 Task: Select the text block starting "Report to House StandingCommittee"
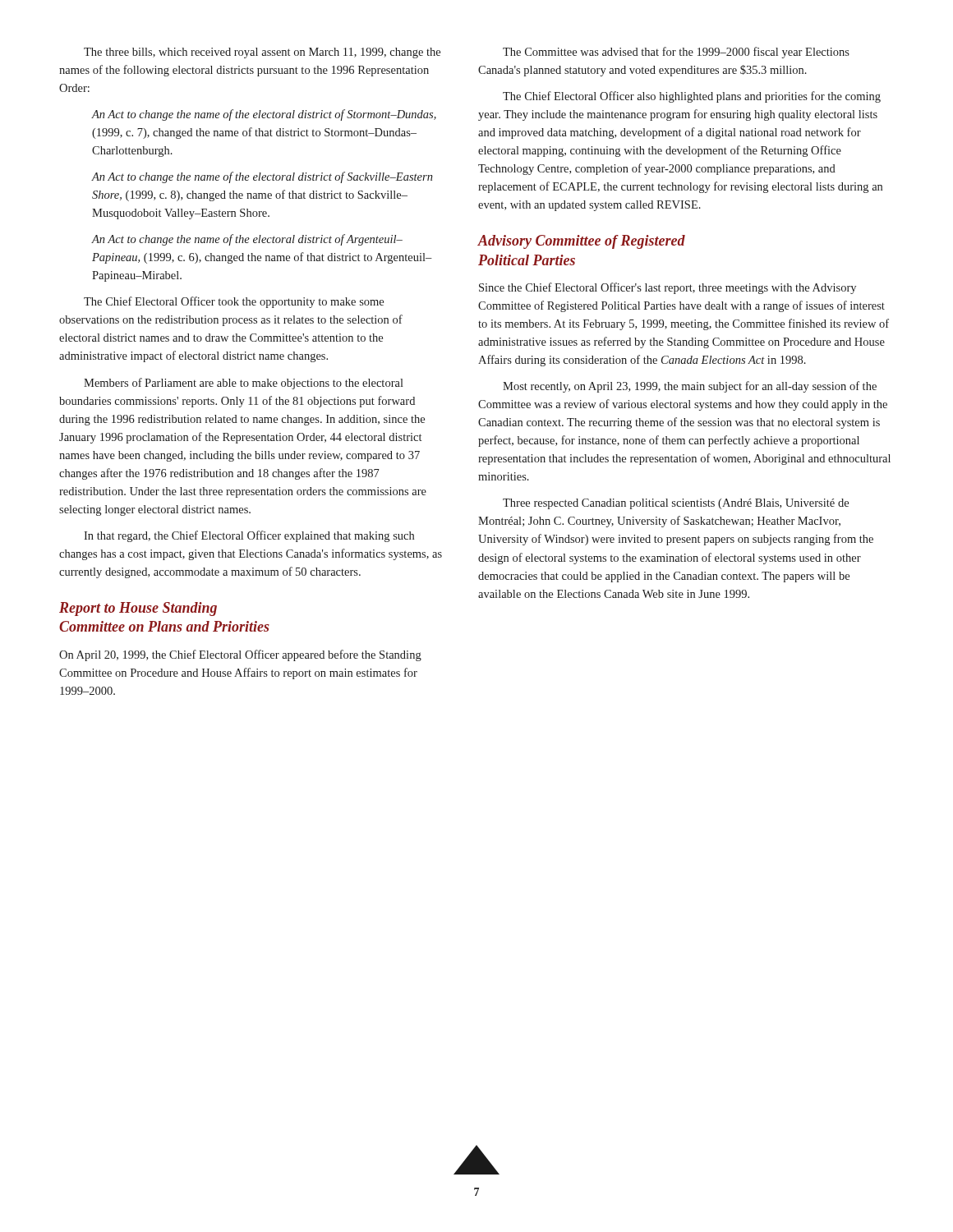tap(164, 617)
